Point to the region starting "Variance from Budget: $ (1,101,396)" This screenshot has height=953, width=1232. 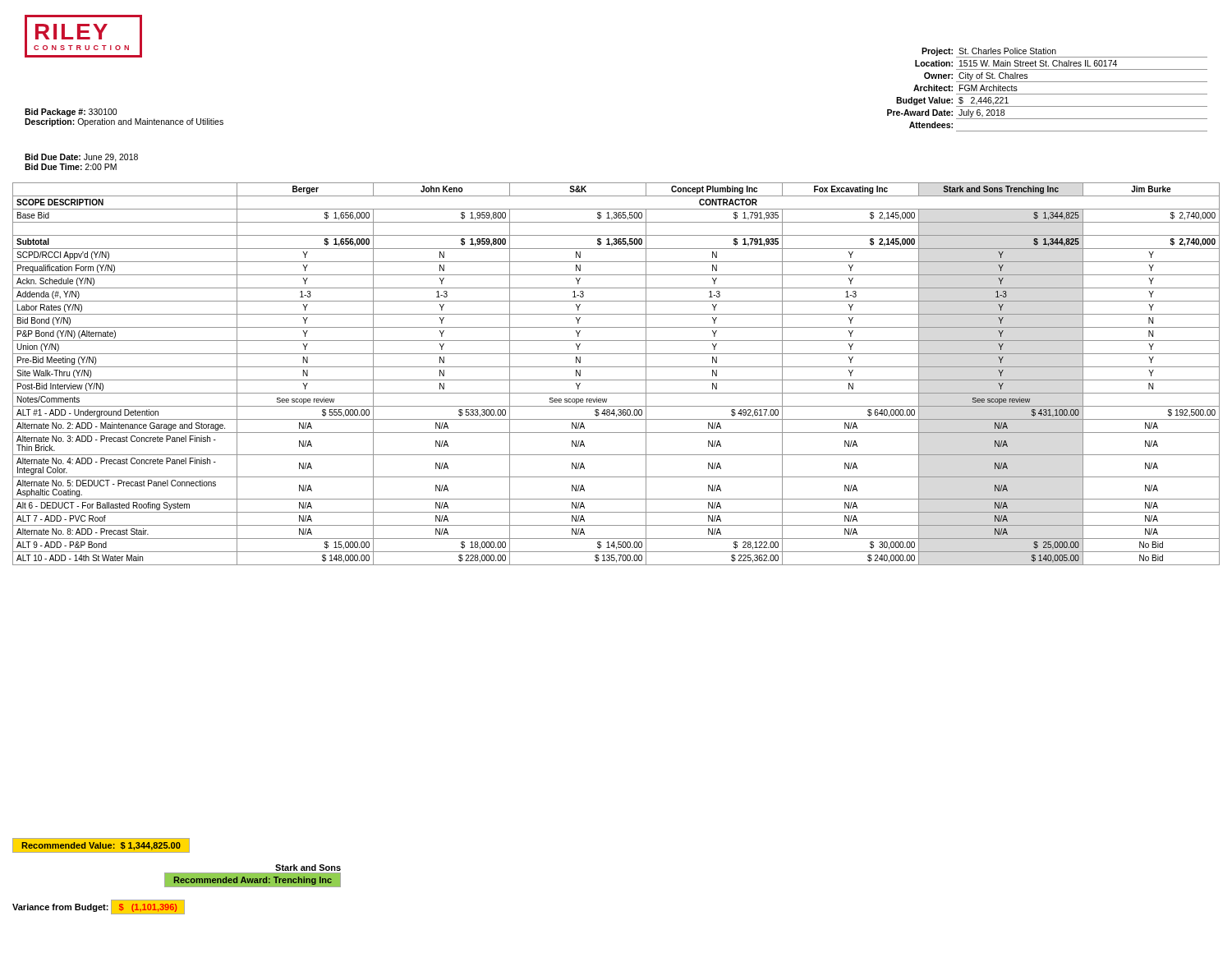[x=99, y=907]
